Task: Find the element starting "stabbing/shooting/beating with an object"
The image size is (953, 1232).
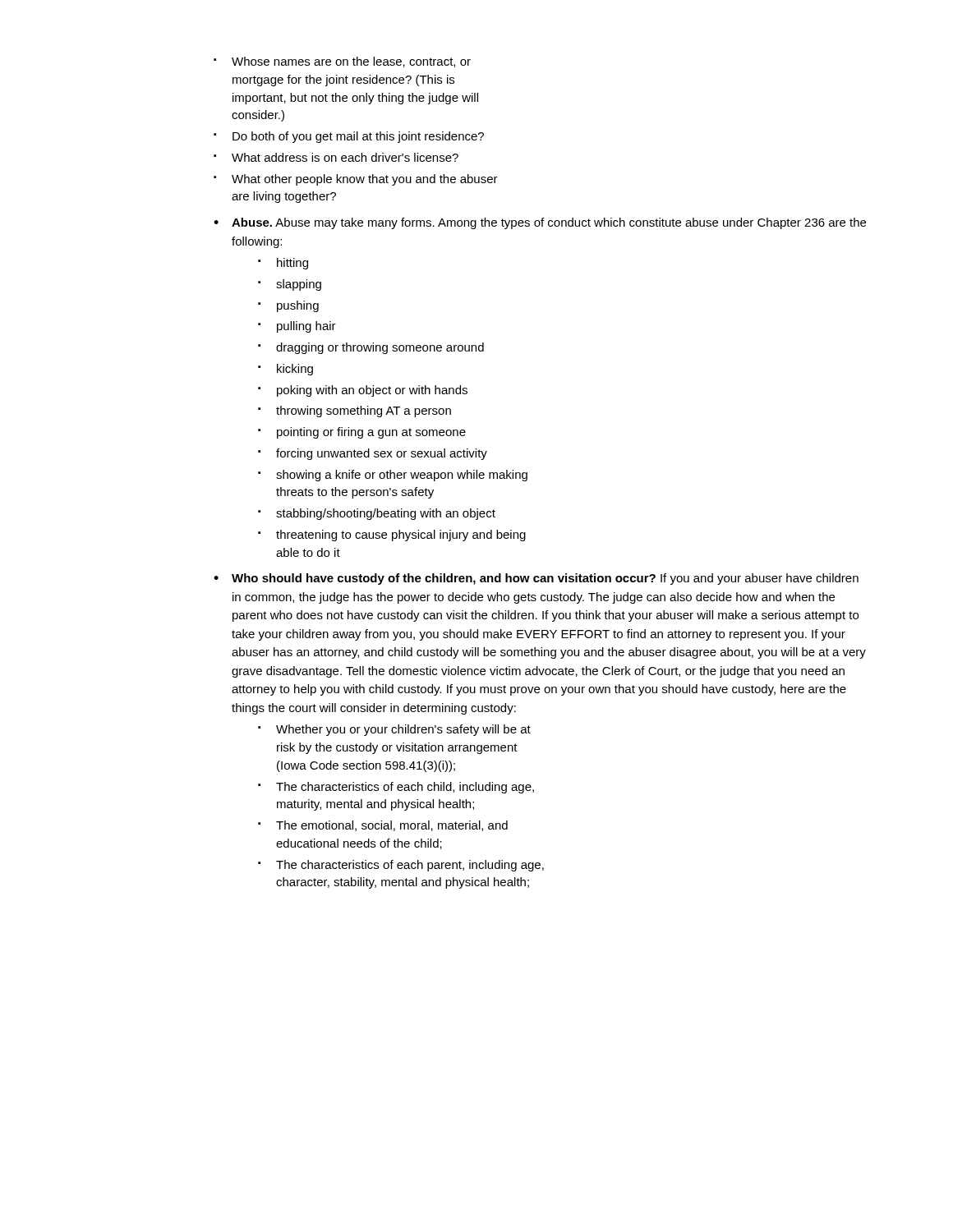Action: coord(386,513)
